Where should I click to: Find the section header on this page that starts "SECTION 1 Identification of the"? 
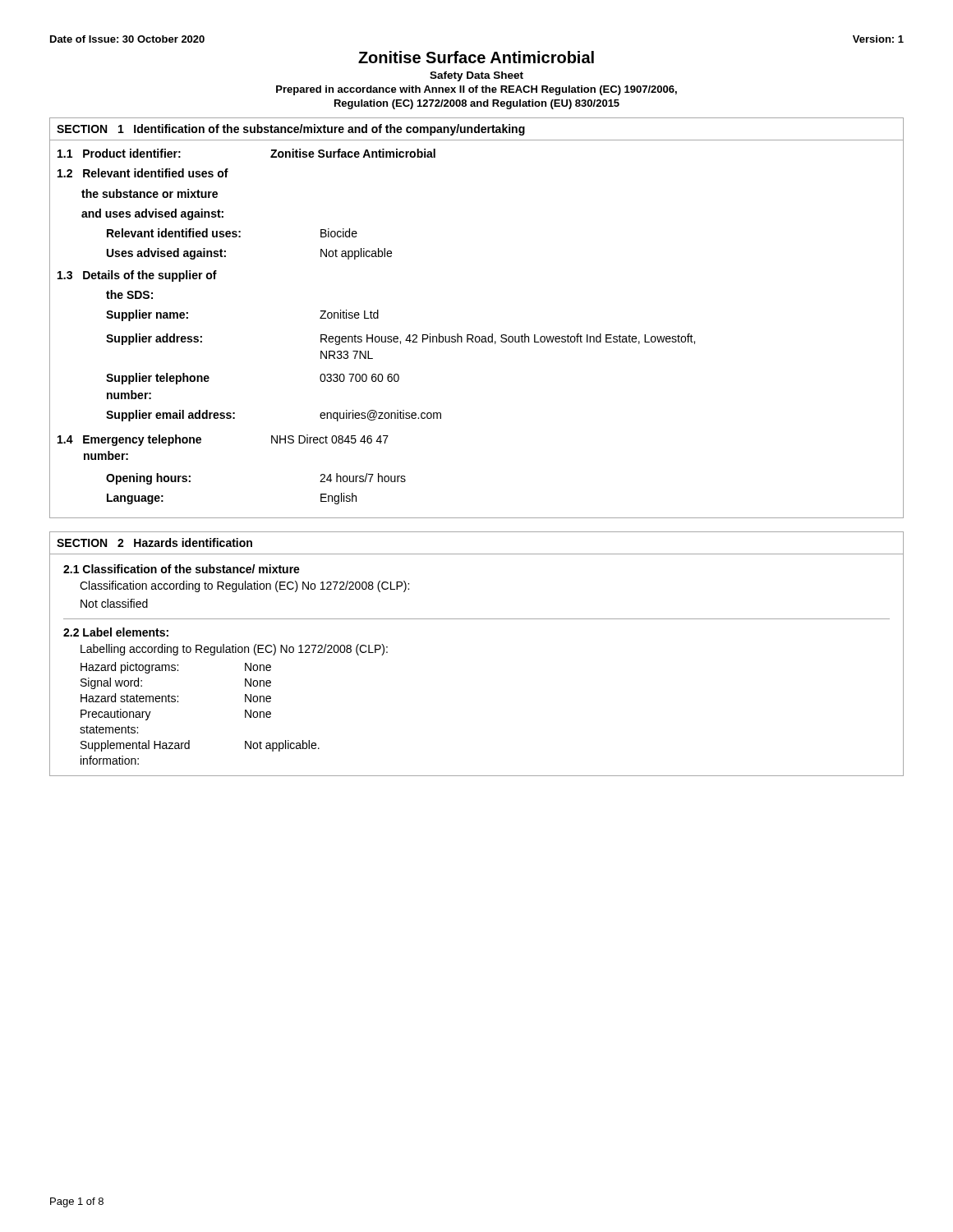[291, 129]
